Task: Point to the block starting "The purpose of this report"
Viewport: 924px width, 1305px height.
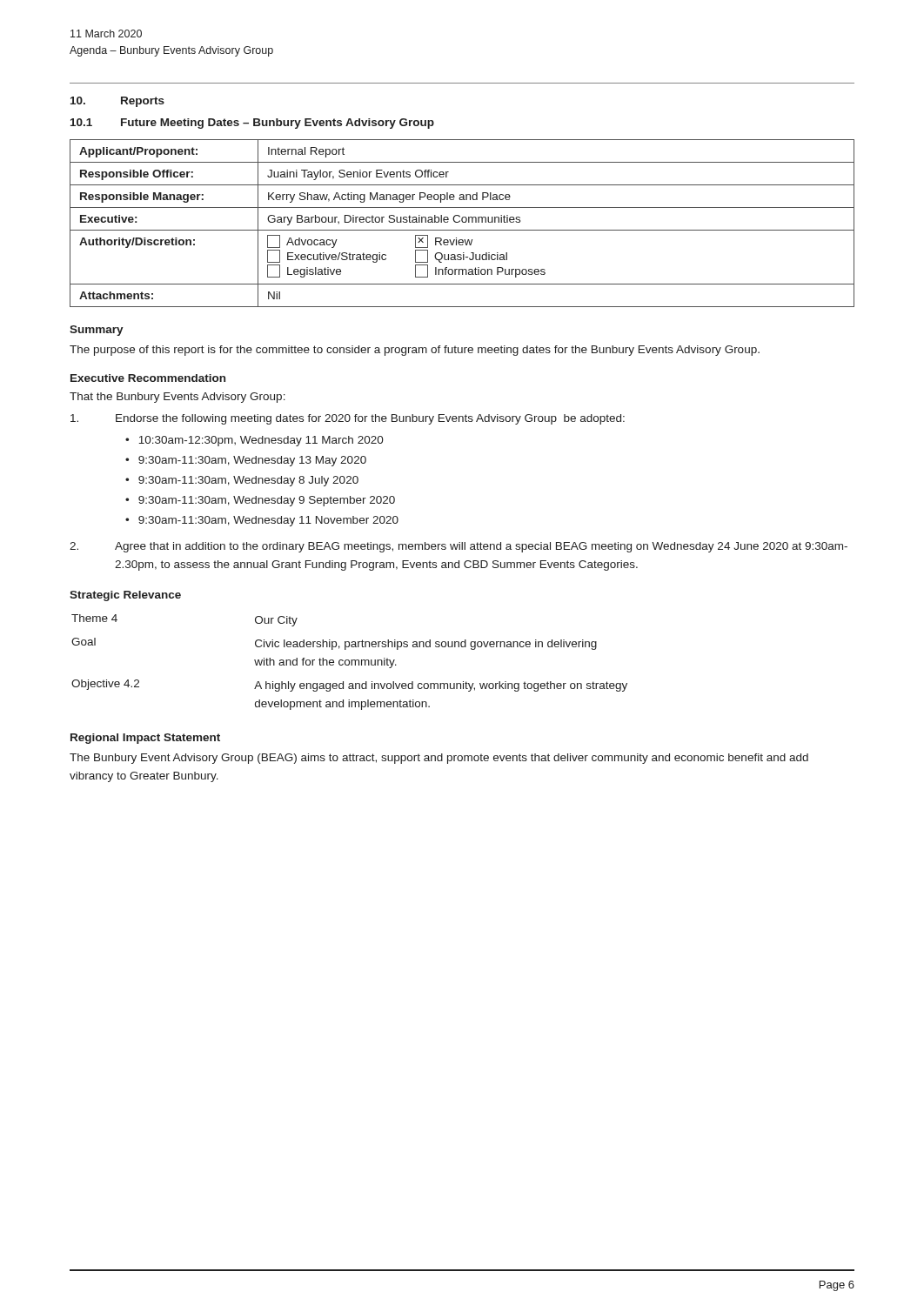Action: (415, 349)
